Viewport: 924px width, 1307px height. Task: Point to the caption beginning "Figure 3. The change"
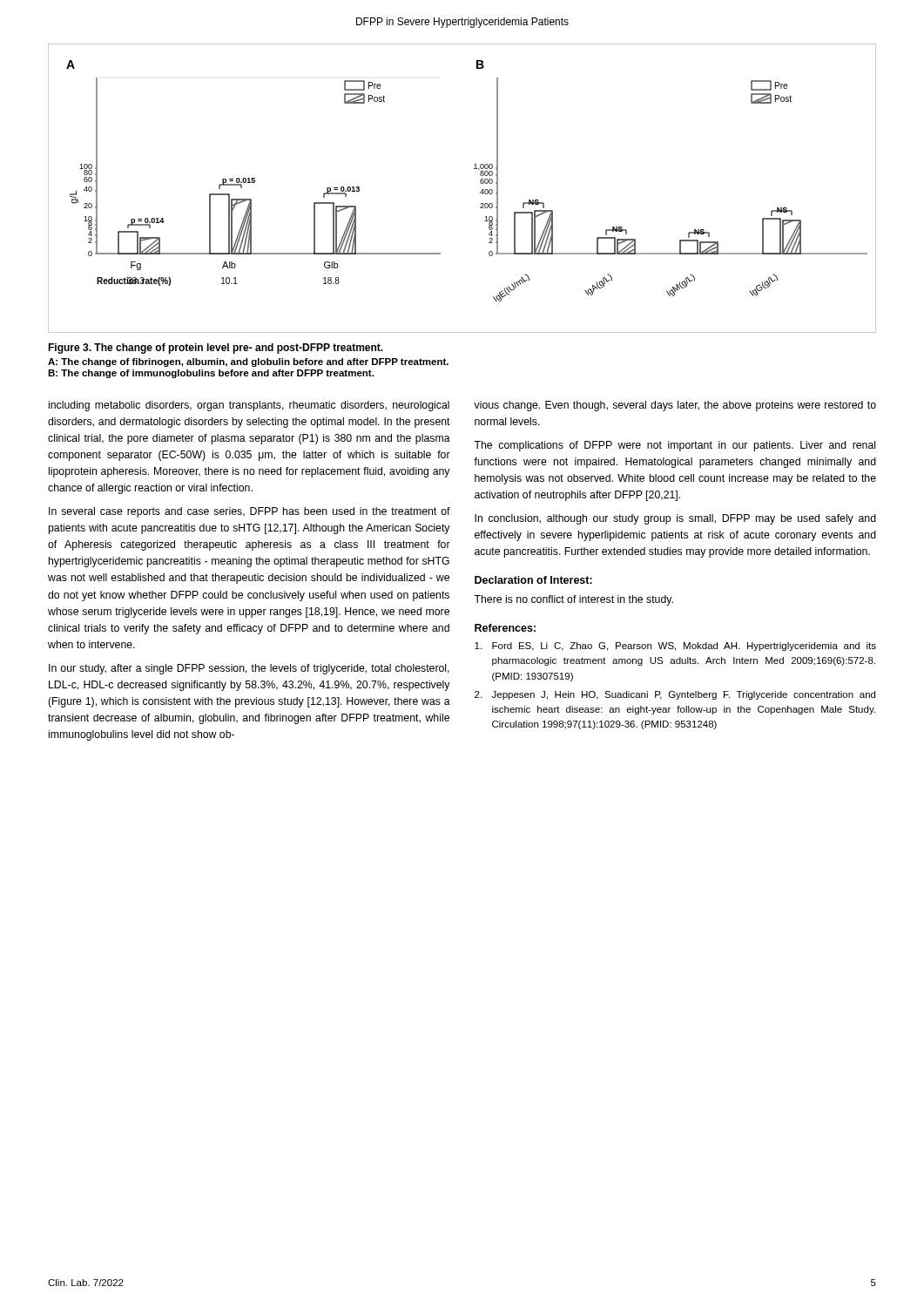point(216,349)
